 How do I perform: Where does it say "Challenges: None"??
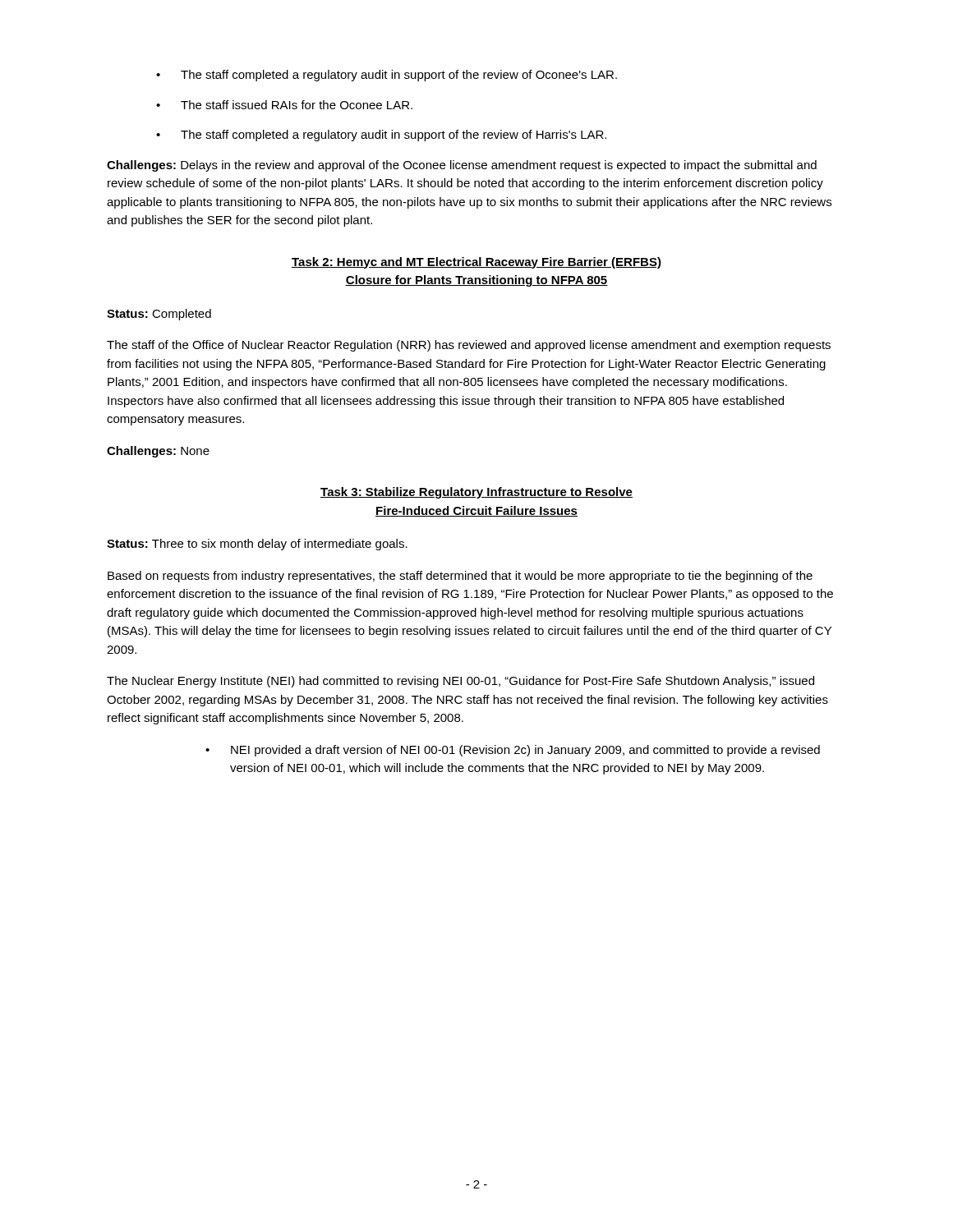click(x=158, y=450)
